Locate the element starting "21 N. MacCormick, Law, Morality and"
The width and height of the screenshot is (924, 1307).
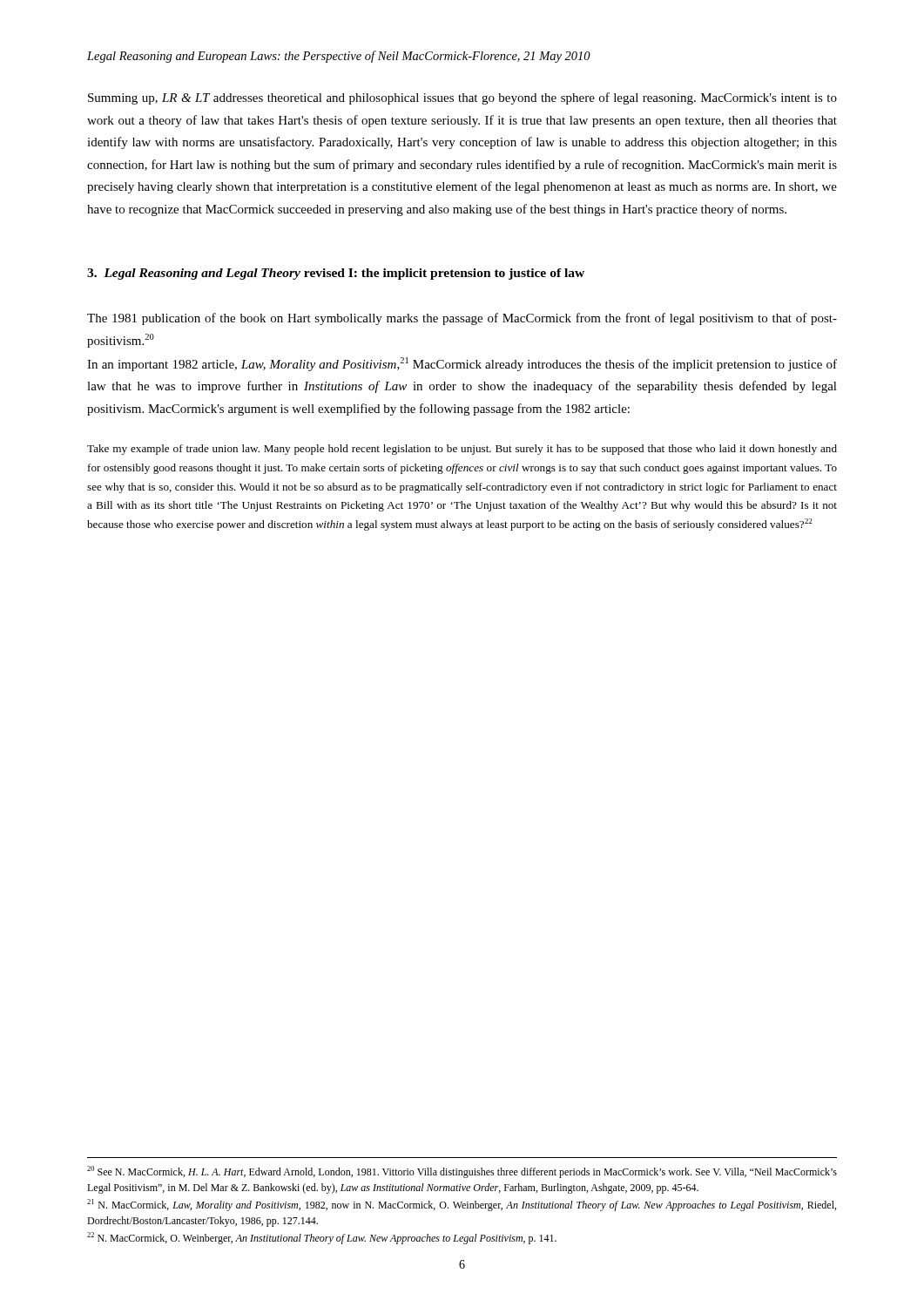[x=462, y=1213]
